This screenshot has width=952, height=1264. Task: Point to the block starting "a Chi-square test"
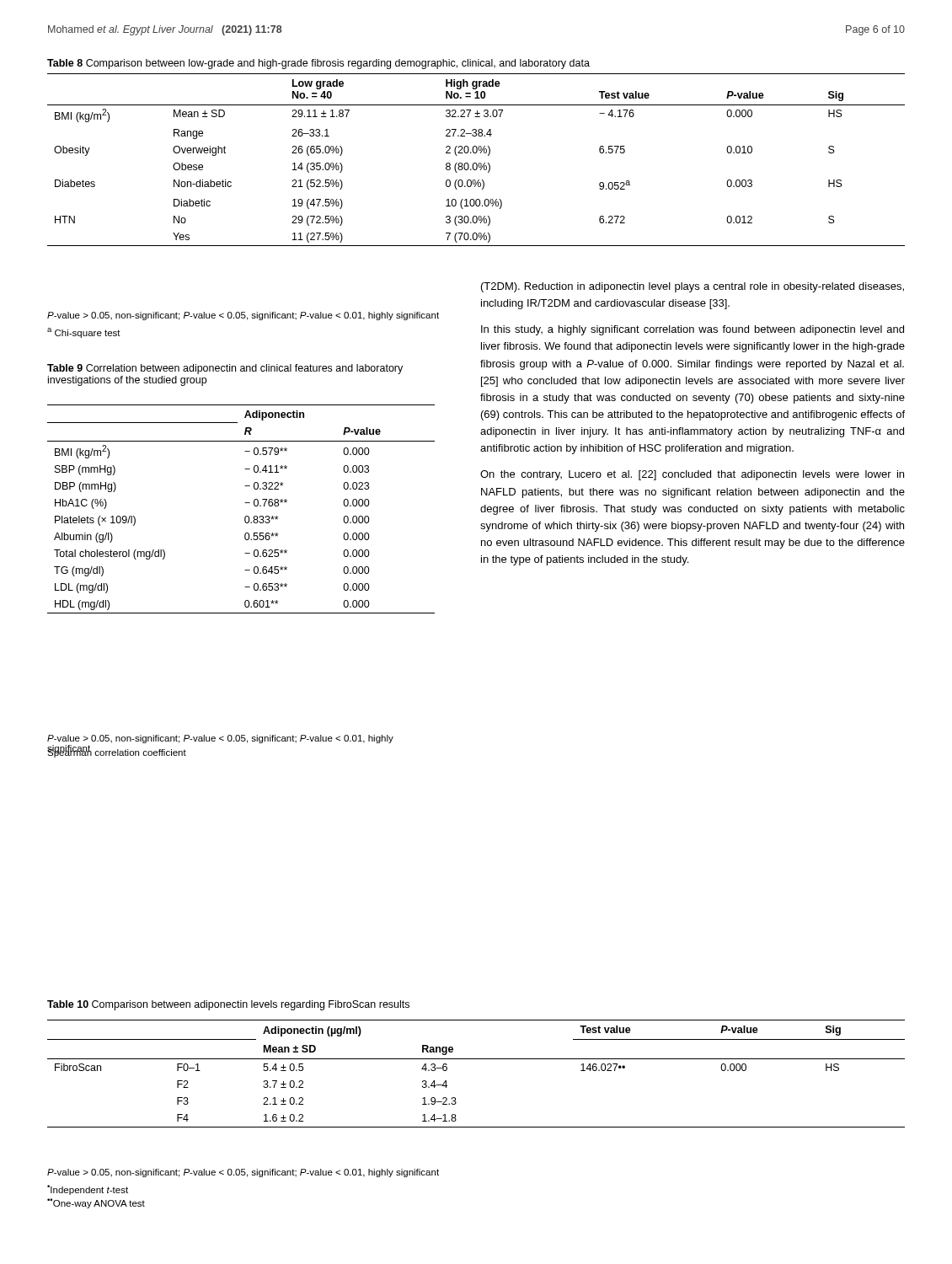84,331
